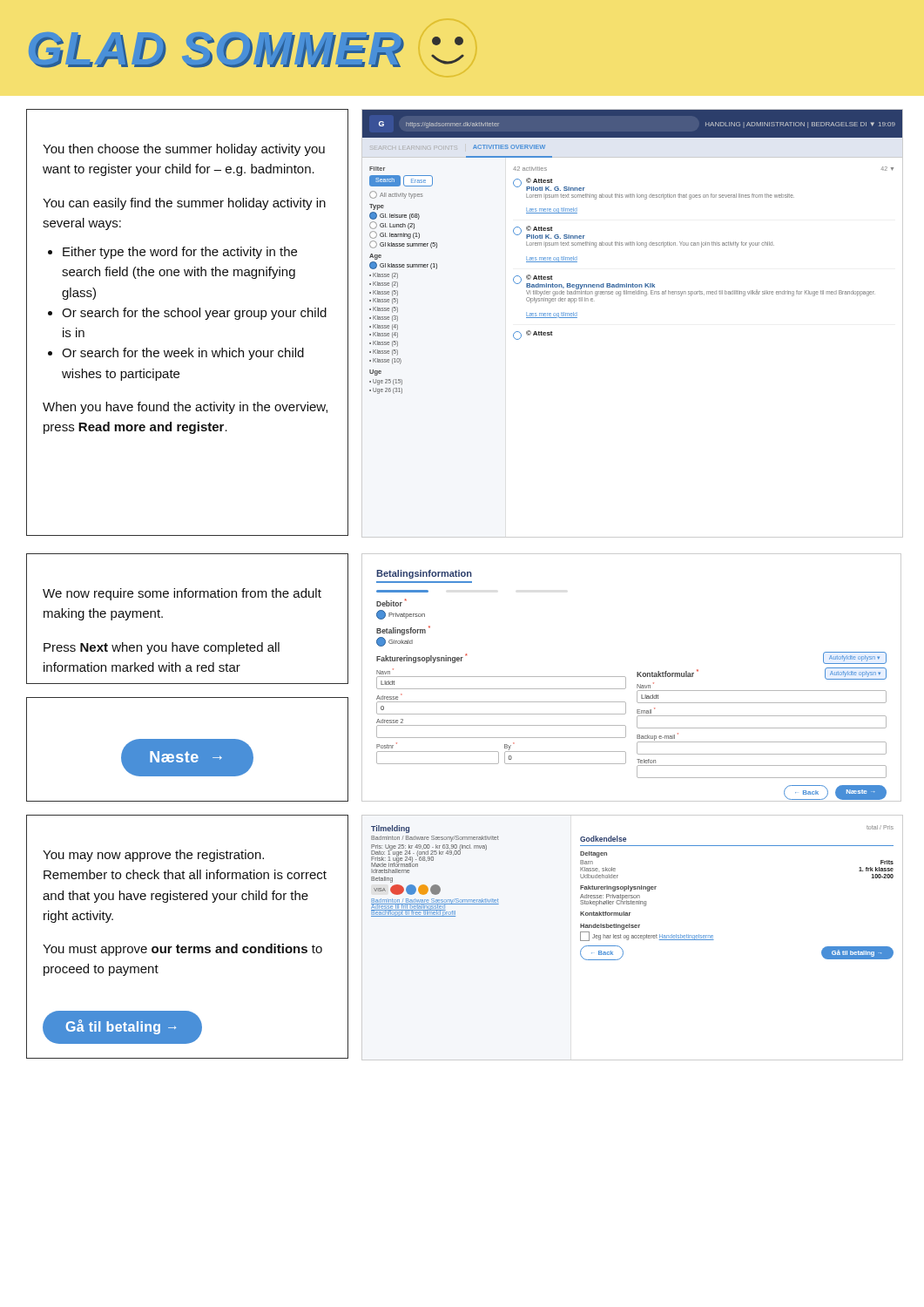Viewport: 924px width, 1307px height.
Task: Select the text block with the text "You may now approve the registration. Remember to"
Action: 187,944
